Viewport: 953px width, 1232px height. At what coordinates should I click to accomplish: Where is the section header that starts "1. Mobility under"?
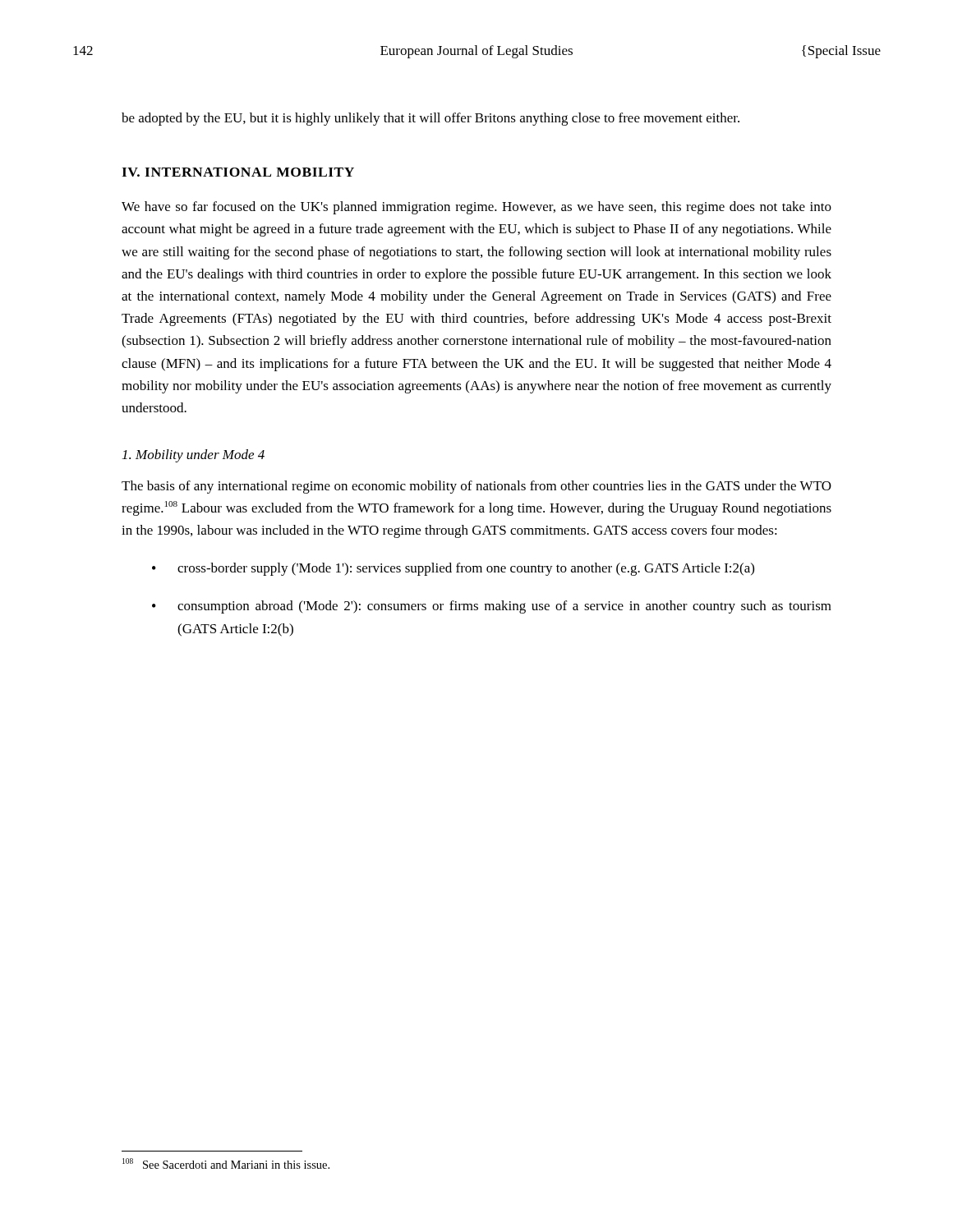[x=193, y=455]
